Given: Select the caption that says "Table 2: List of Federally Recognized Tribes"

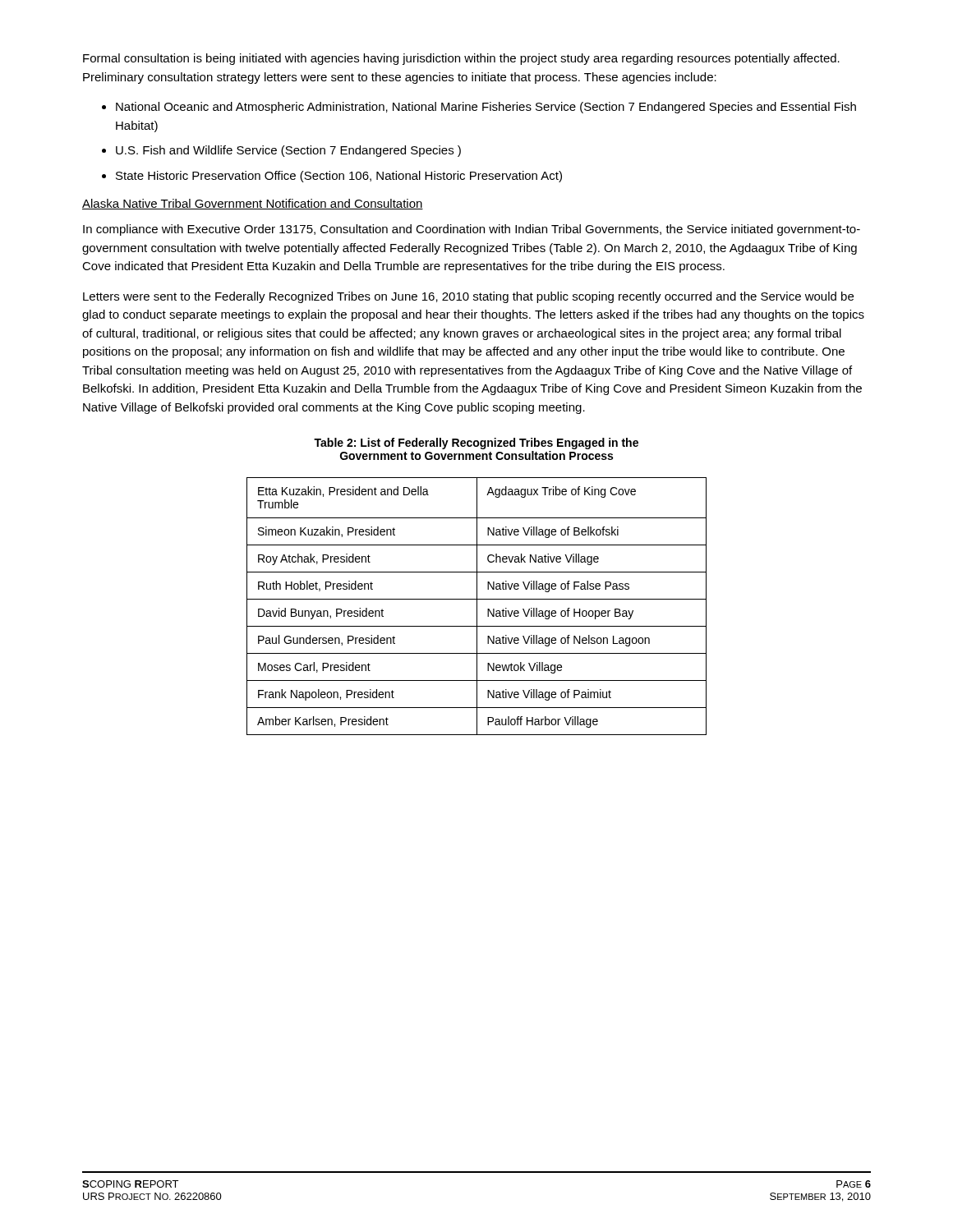Looking at the screenshot, I should (476, 449).
